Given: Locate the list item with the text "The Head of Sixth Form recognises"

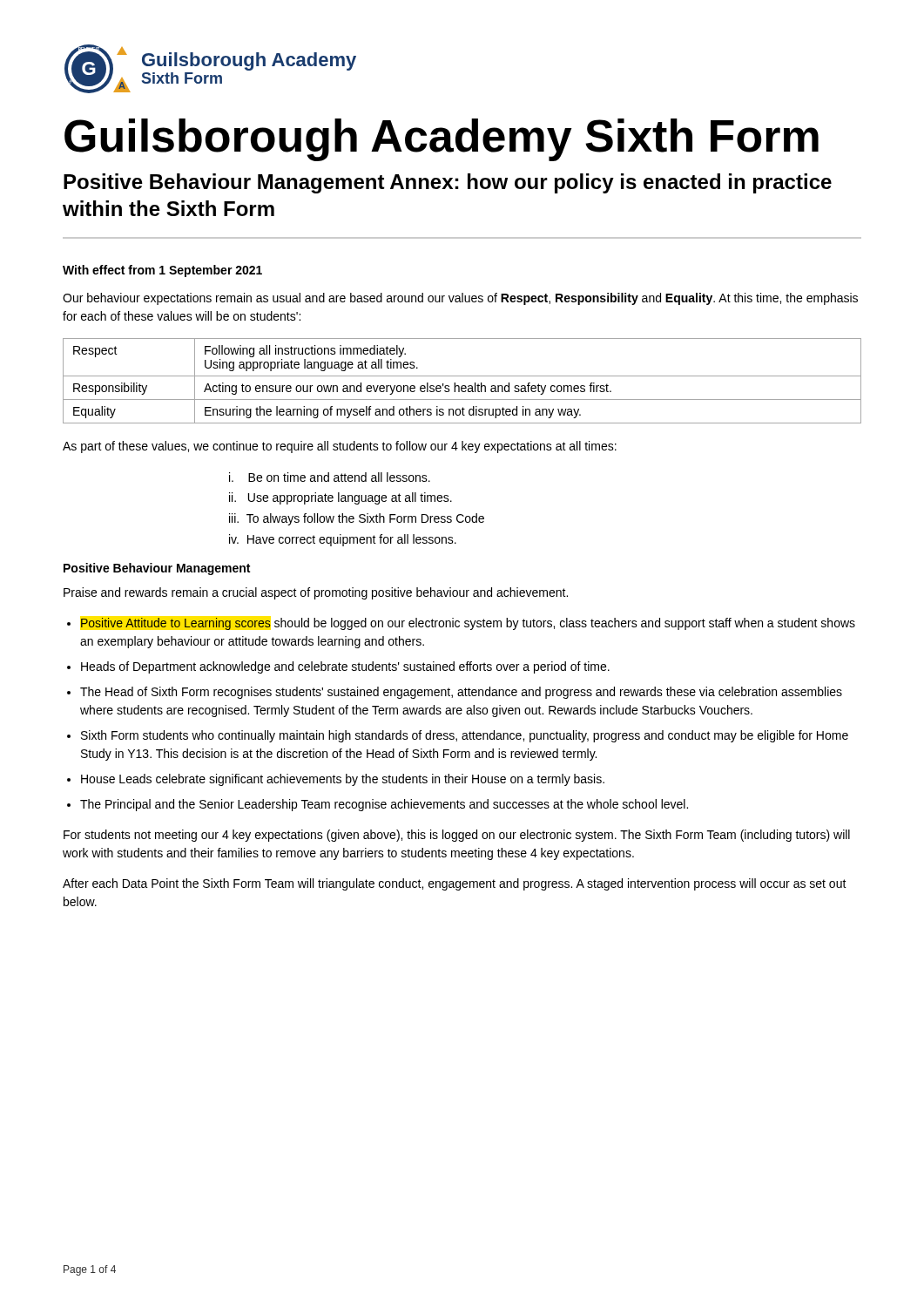Looking at the screenshot, I should (x=461, y=701).
